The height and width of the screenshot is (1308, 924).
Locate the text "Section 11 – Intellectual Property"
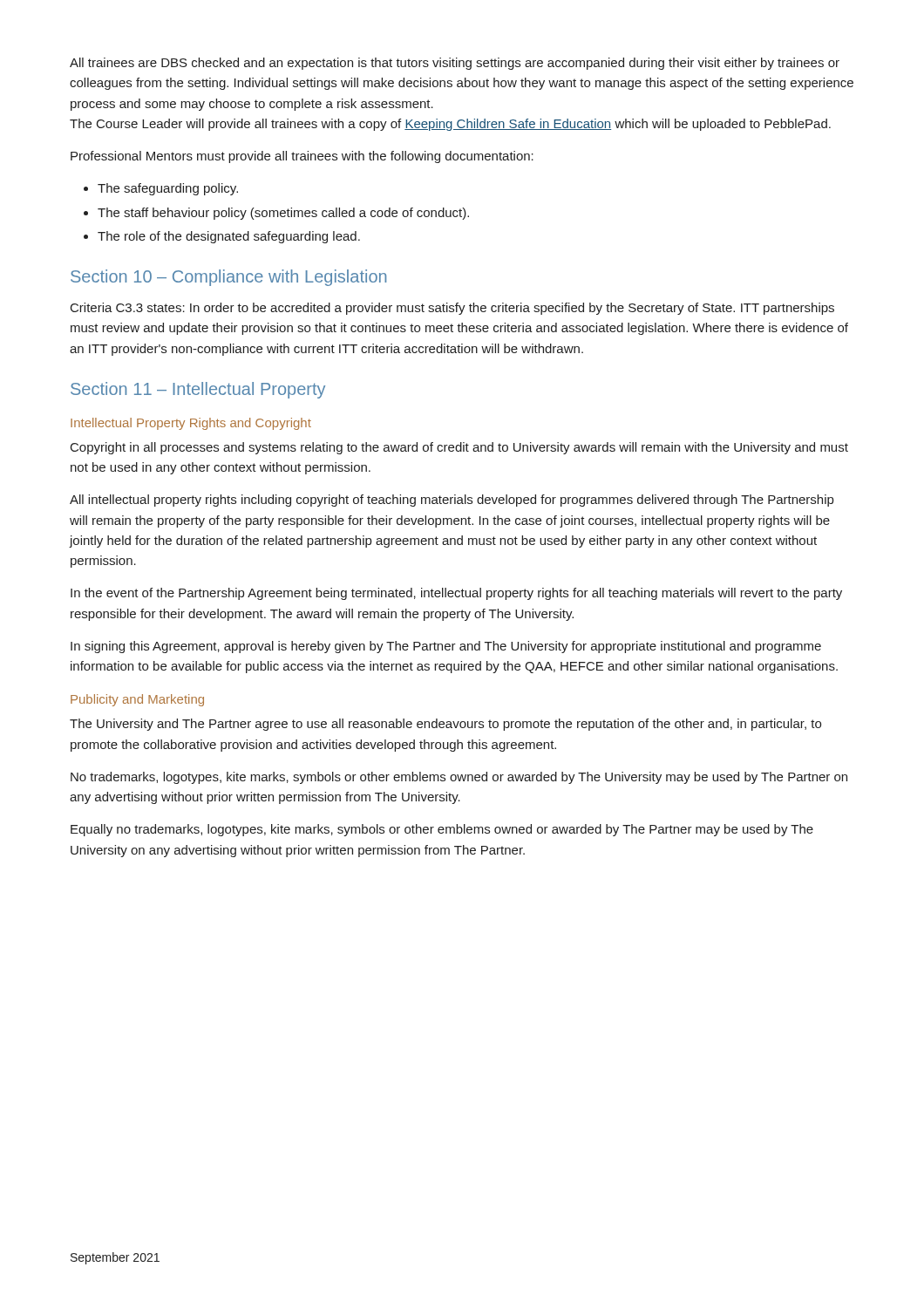198,389
